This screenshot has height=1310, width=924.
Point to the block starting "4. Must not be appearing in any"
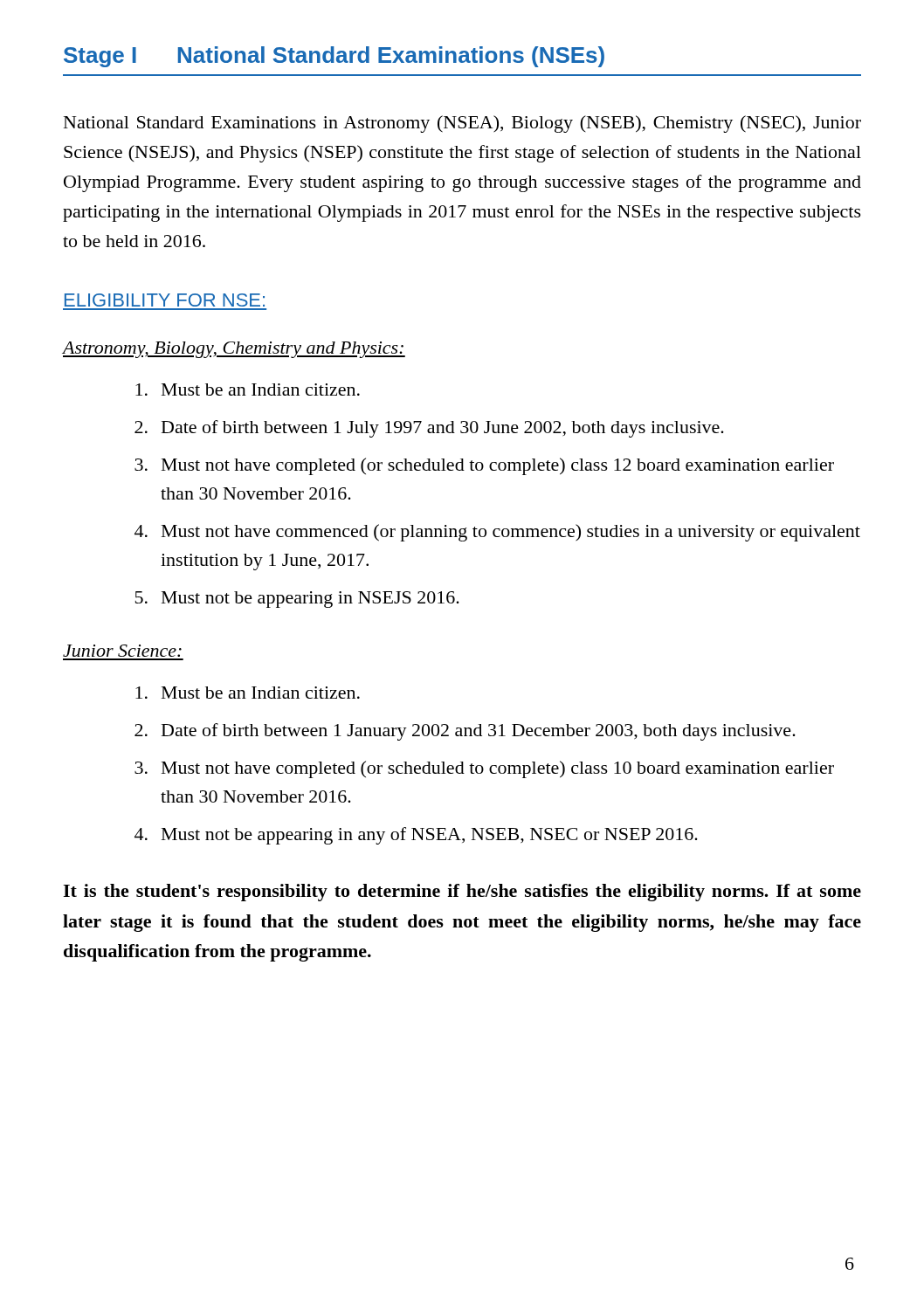pos(488,834)
